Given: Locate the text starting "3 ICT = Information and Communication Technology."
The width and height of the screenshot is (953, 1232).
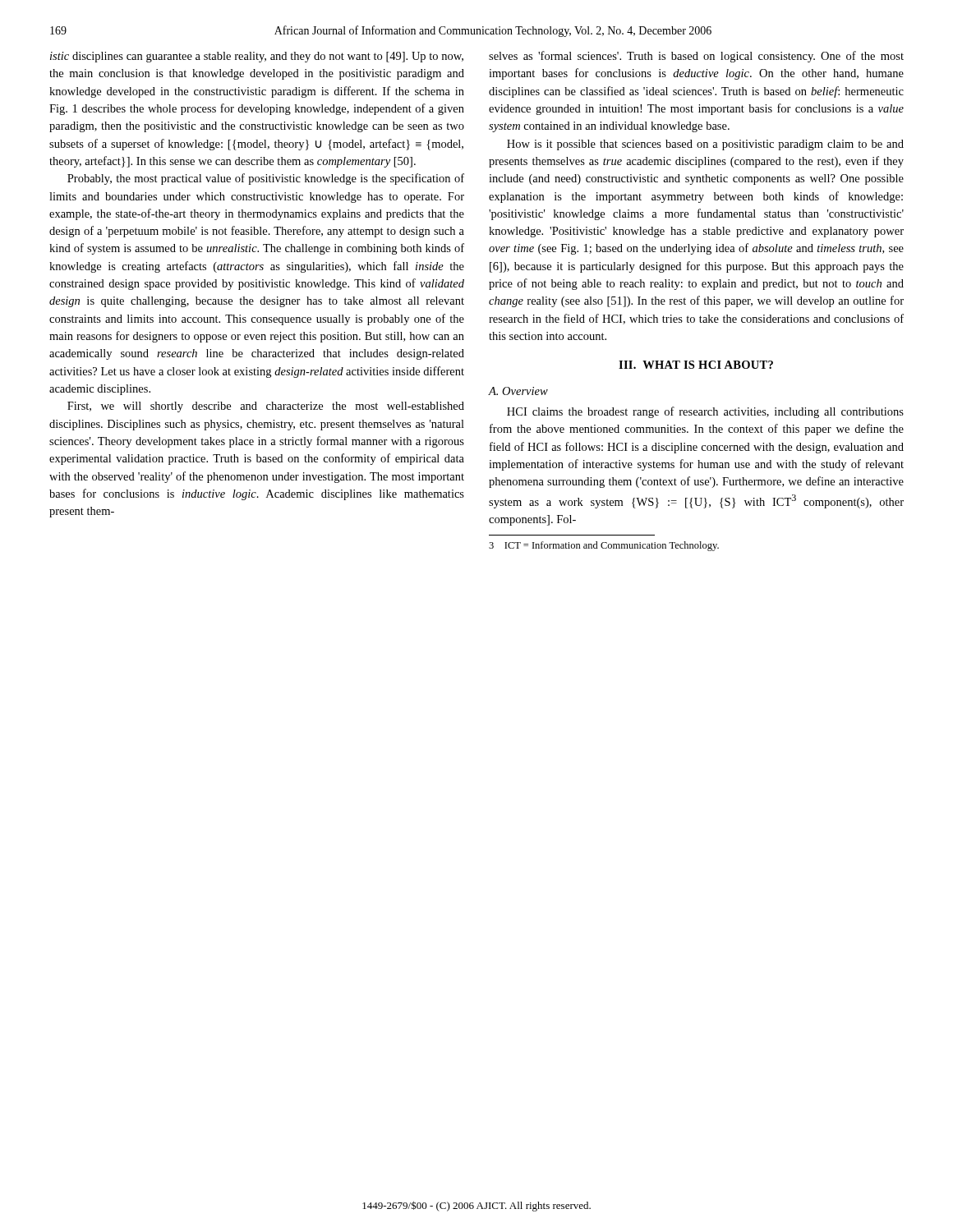Looking at the screenshot, I should (696, 544).
